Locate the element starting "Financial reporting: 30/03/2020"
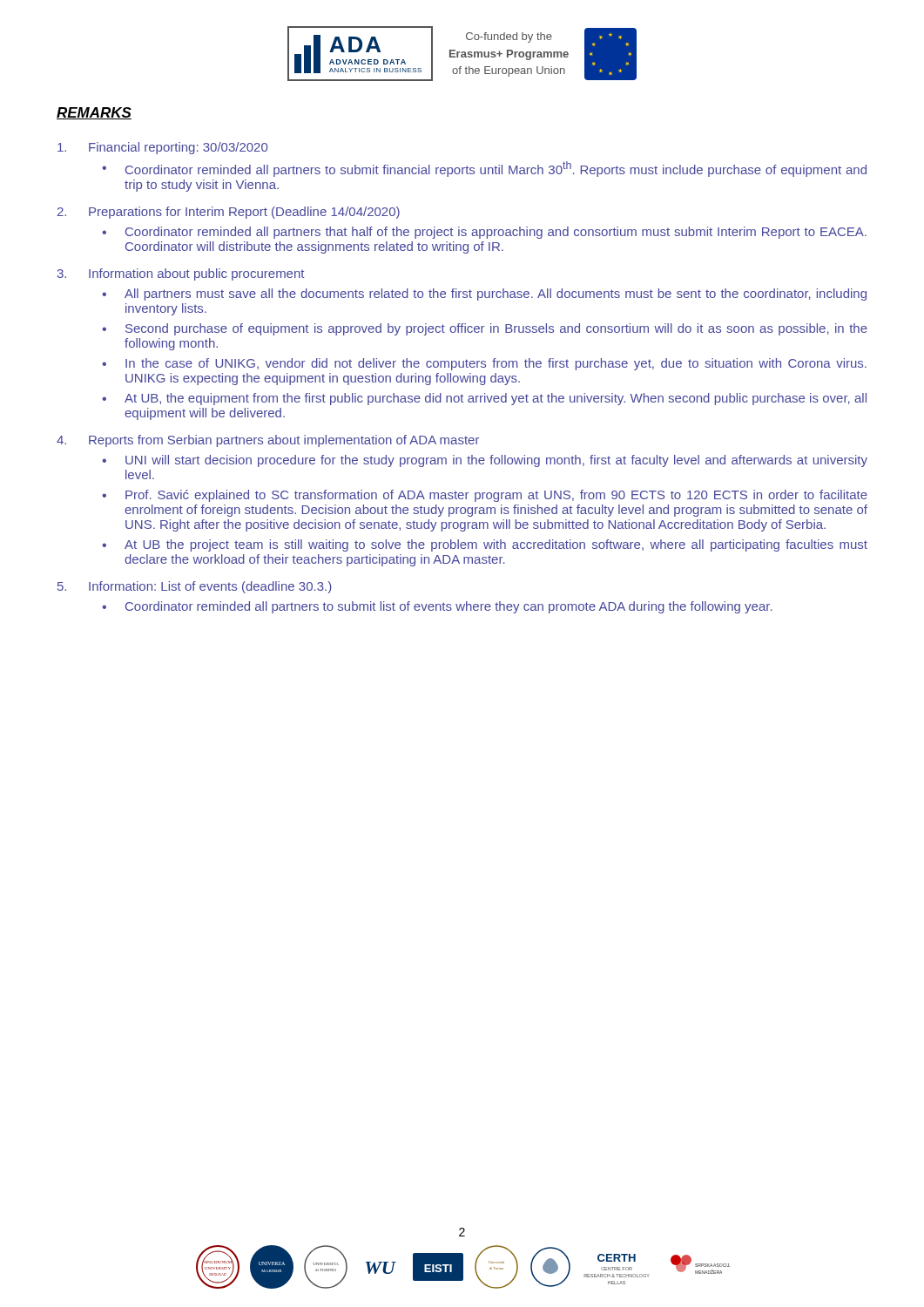The image size is (924, 1307). [x=162, y=148]
